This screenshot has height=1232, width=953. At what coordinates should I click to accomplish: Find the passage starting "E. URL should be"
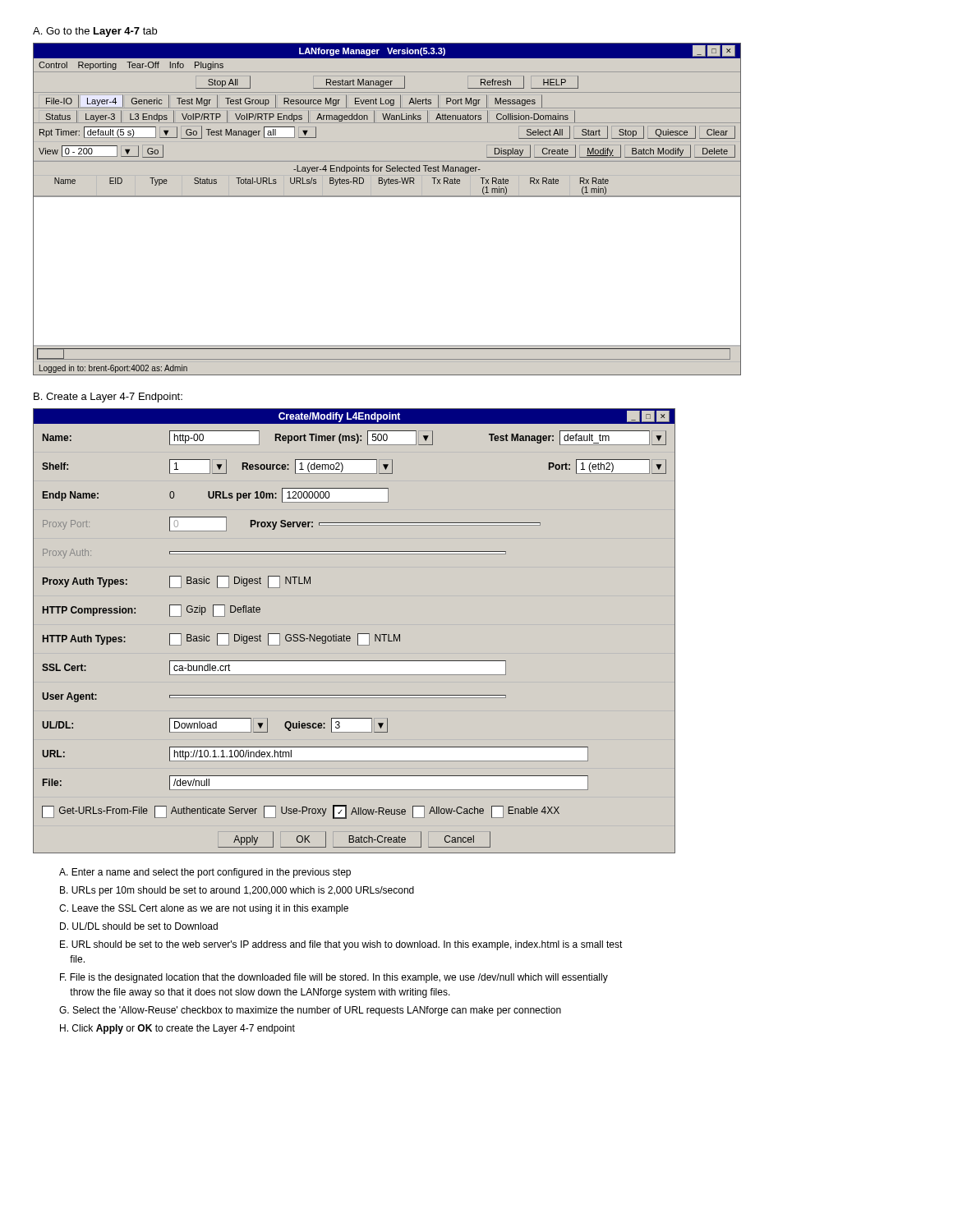(341, 952)
